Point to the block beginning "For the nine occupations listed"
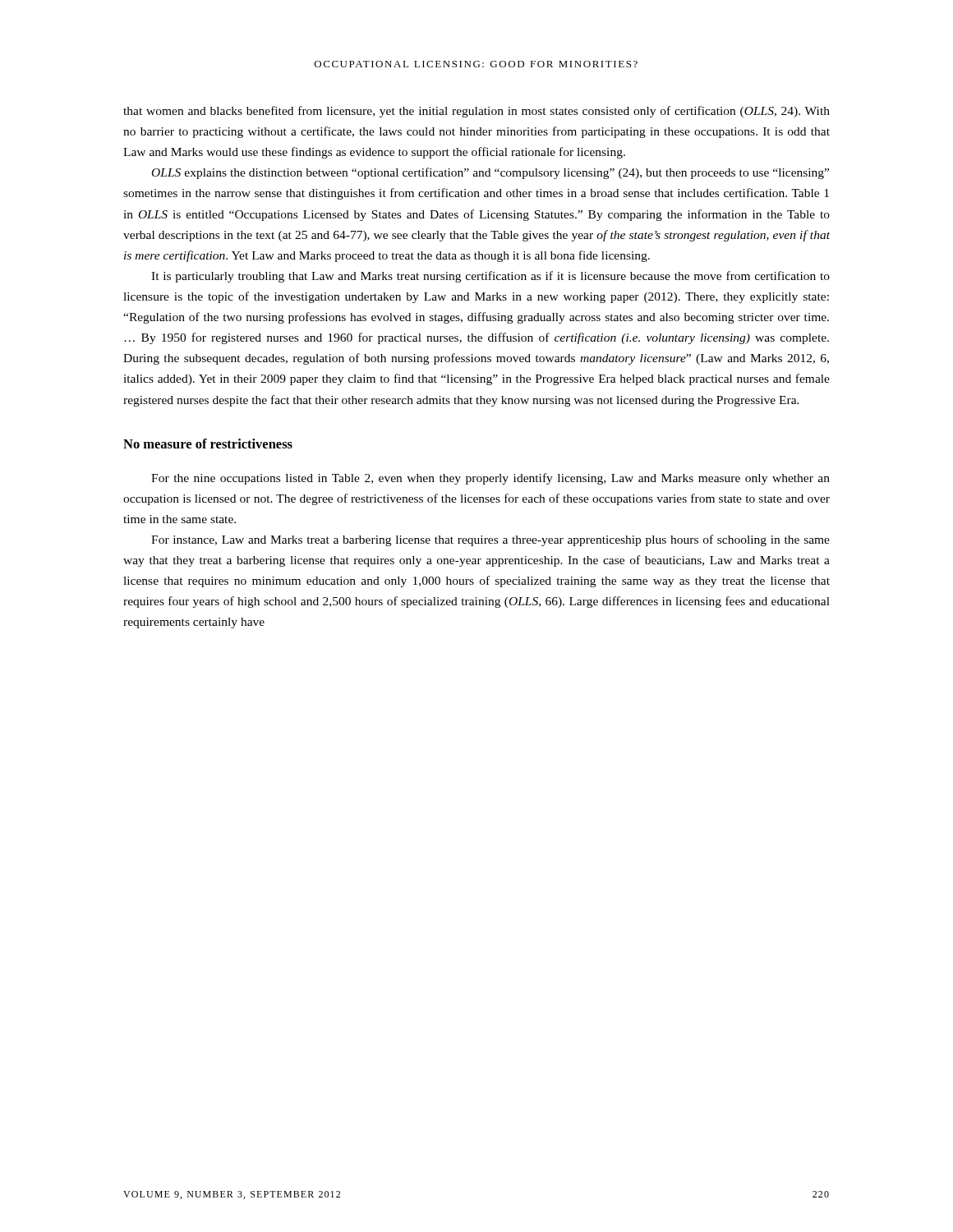The height and width of the screenshot is (1232, 953). [x=476, y=498]
